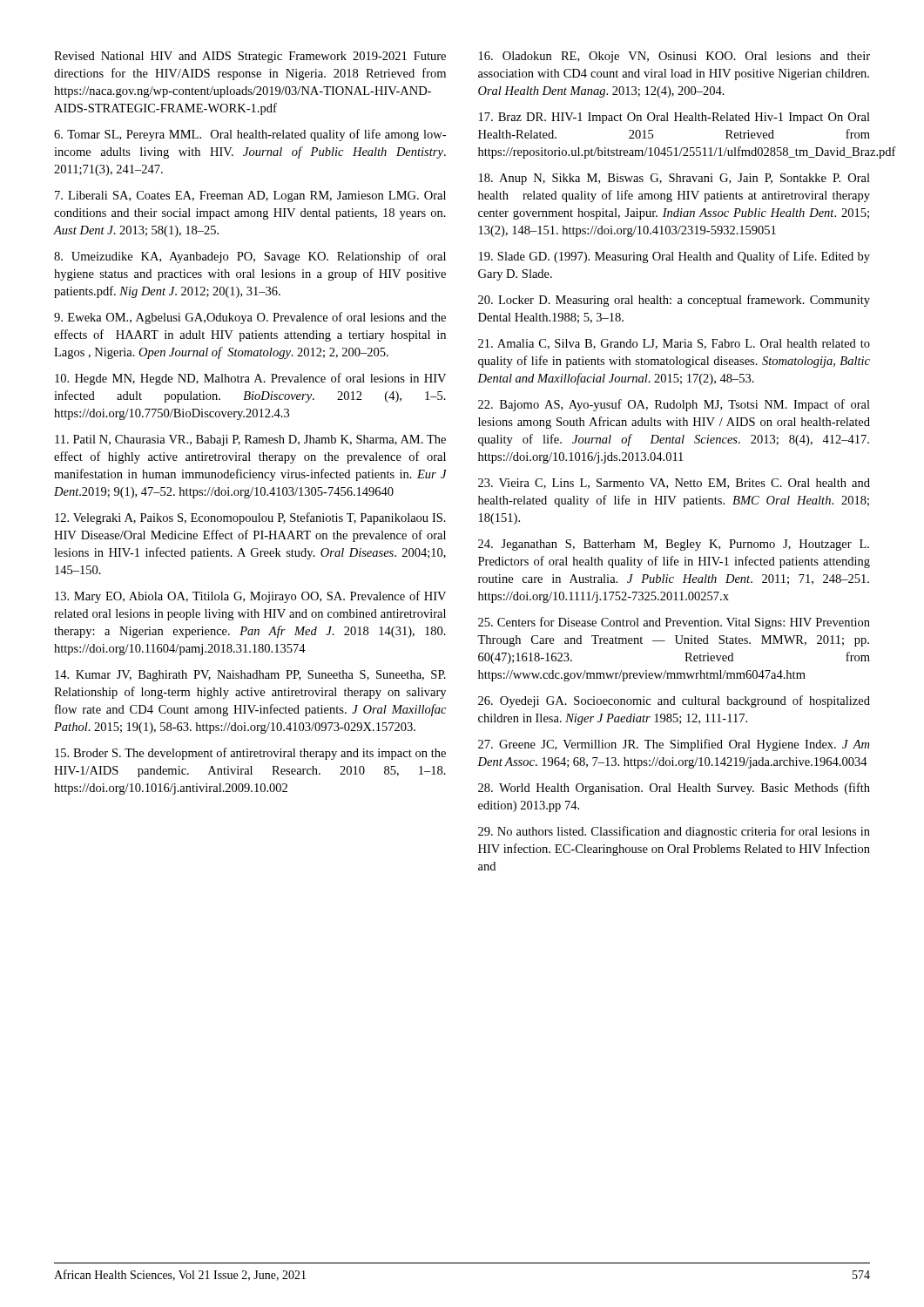Click the passage that begins "Locker D. Measuring oral health: a"
Viewport: 924px width, 1307px height.
(x=674, y=308)
